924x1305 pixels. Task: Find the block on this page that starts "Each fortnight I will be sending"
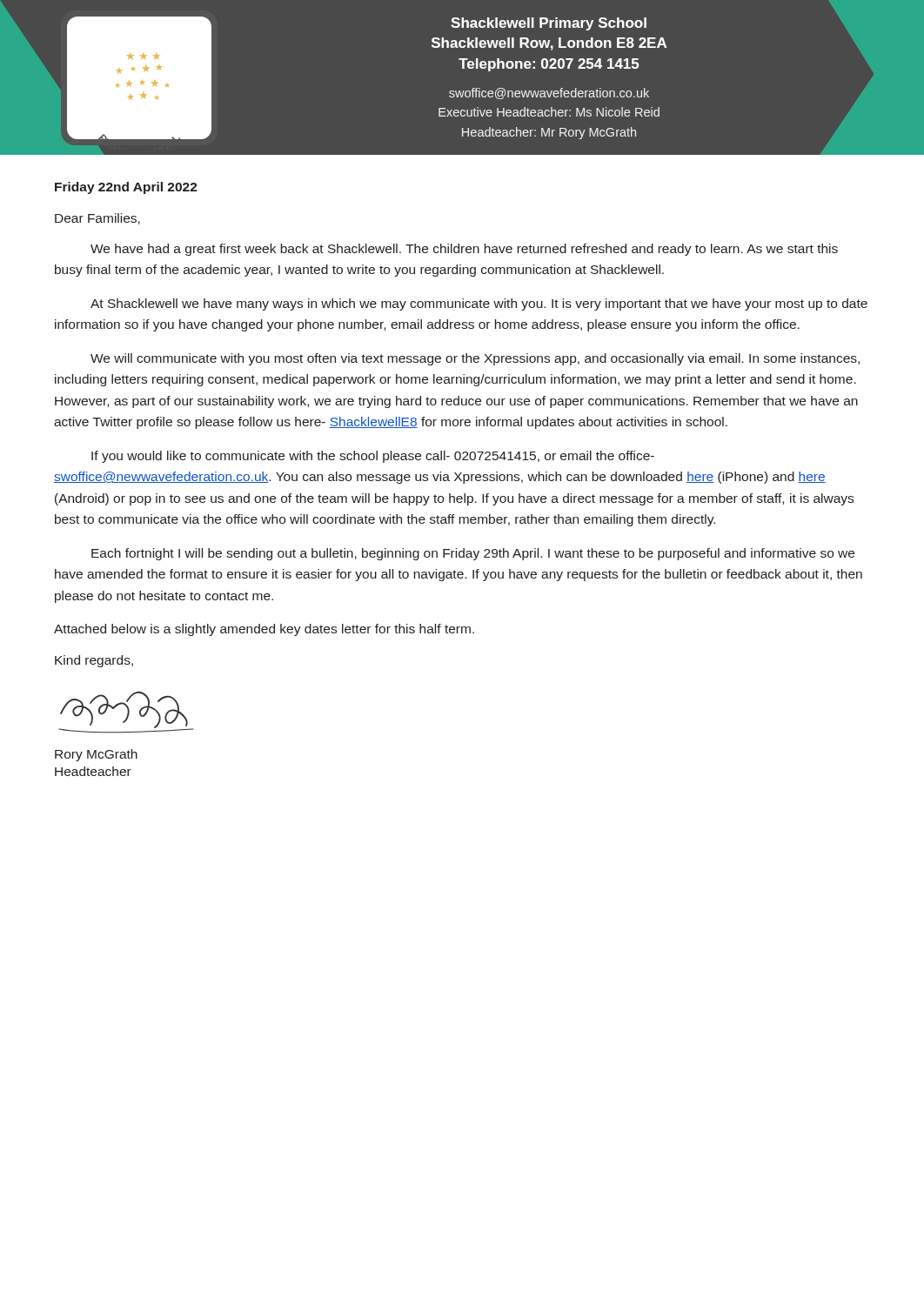click(458, 574)
